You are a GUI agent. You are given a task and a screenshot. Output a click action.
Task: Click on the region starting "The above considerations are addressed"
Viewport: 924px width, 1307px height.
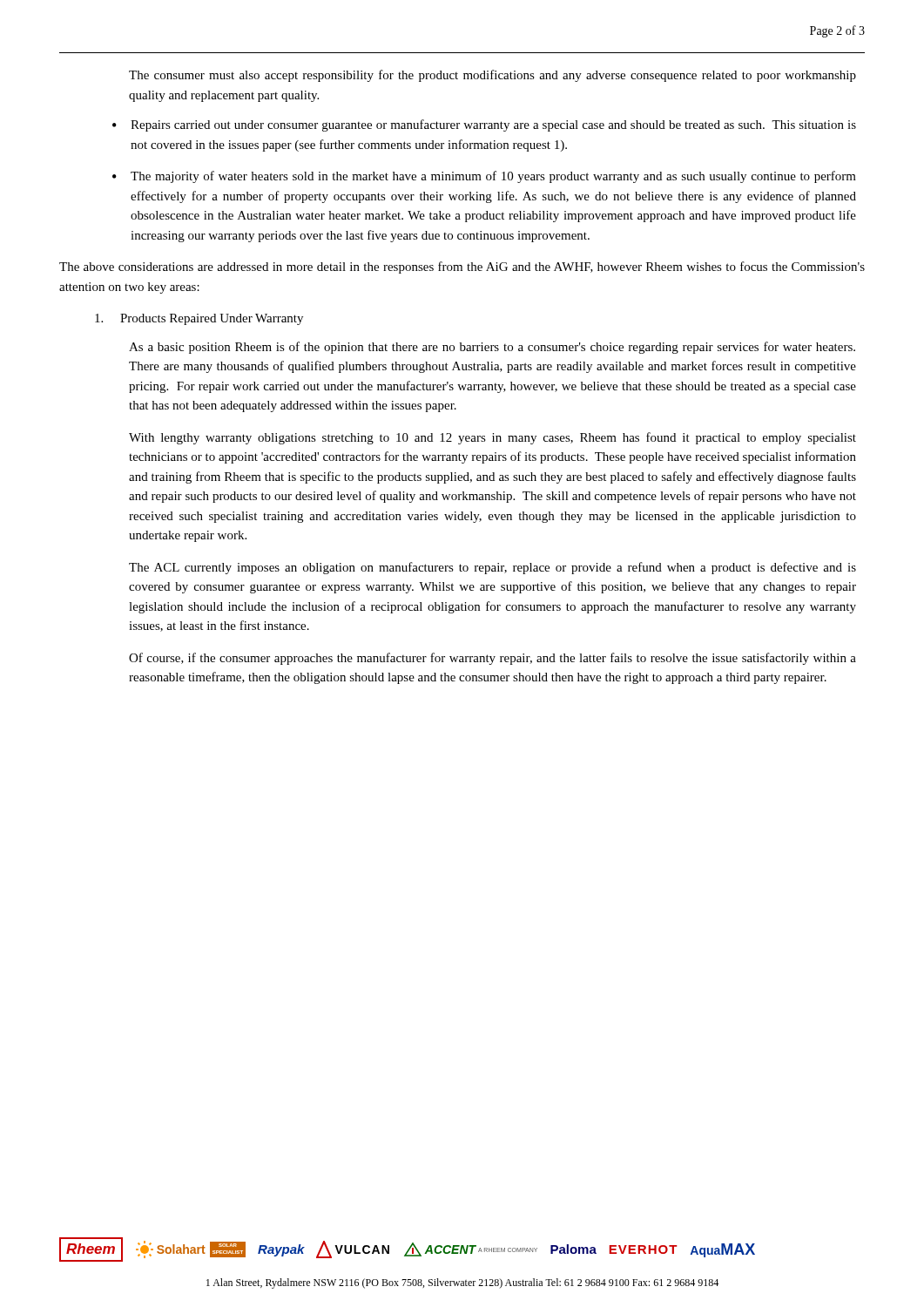(x=462, y=276)
